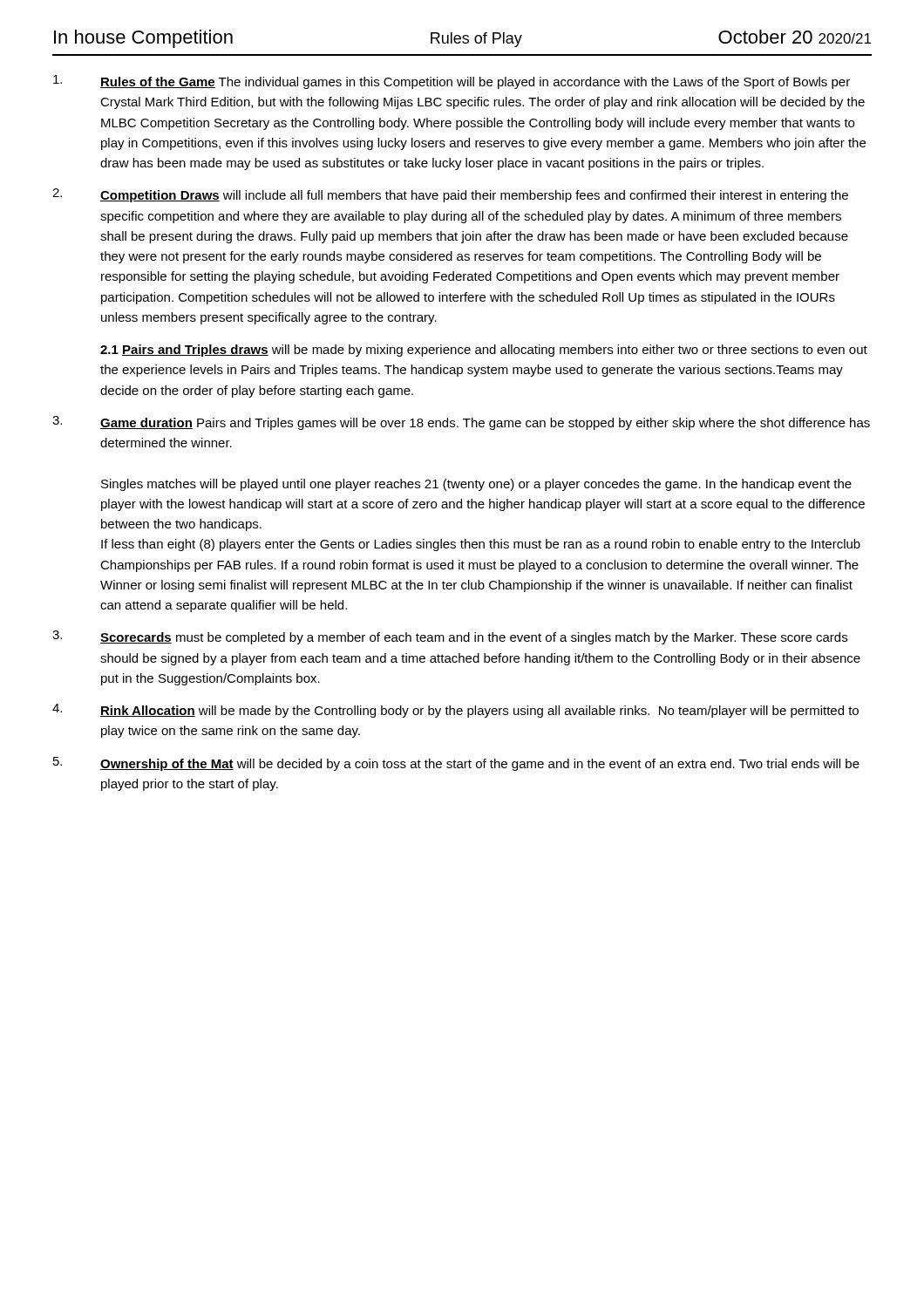Find the list item containing "3. Game duration Pairs and Triples games"

tap(462, 514)
